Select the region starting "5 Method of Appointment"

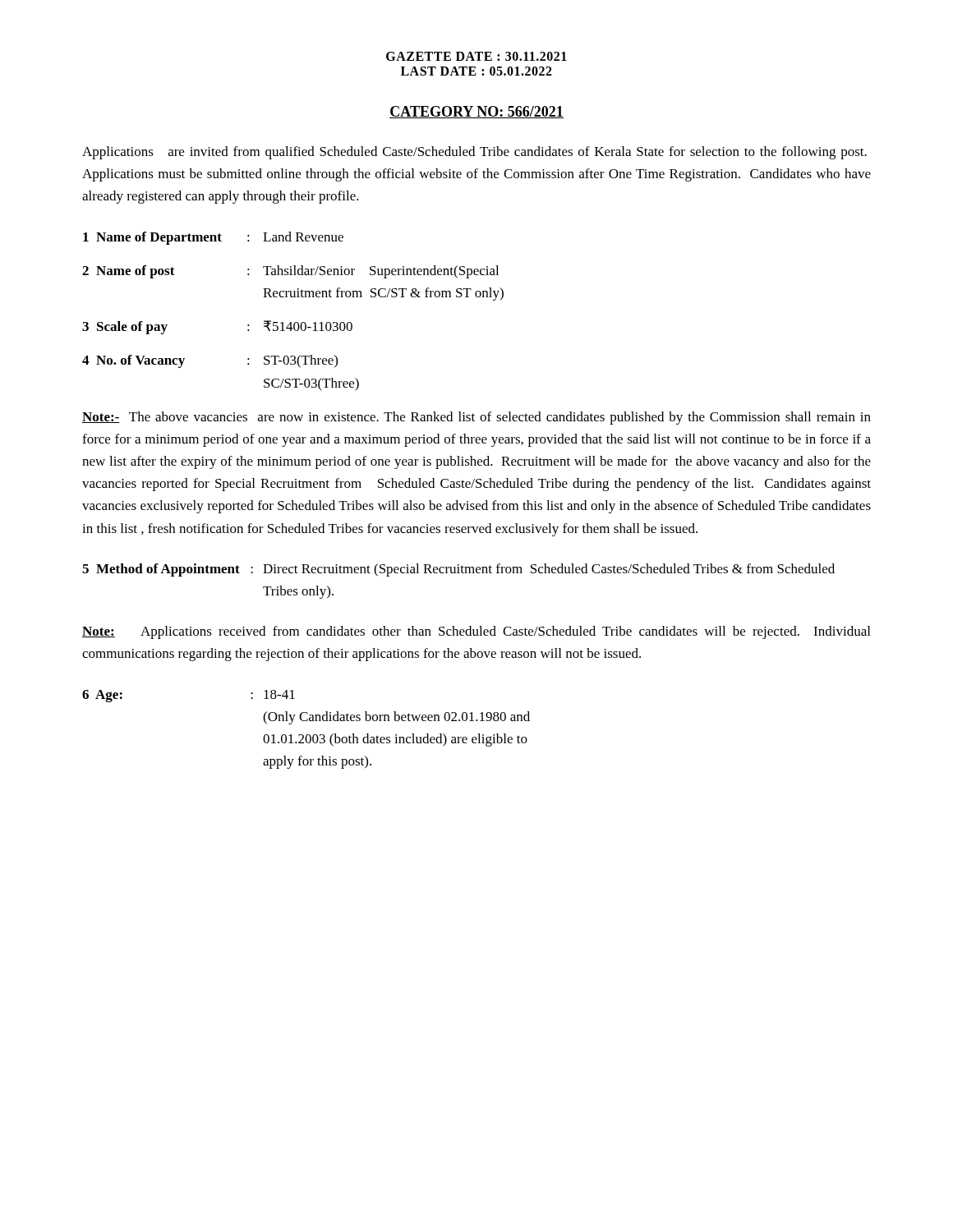476,580
